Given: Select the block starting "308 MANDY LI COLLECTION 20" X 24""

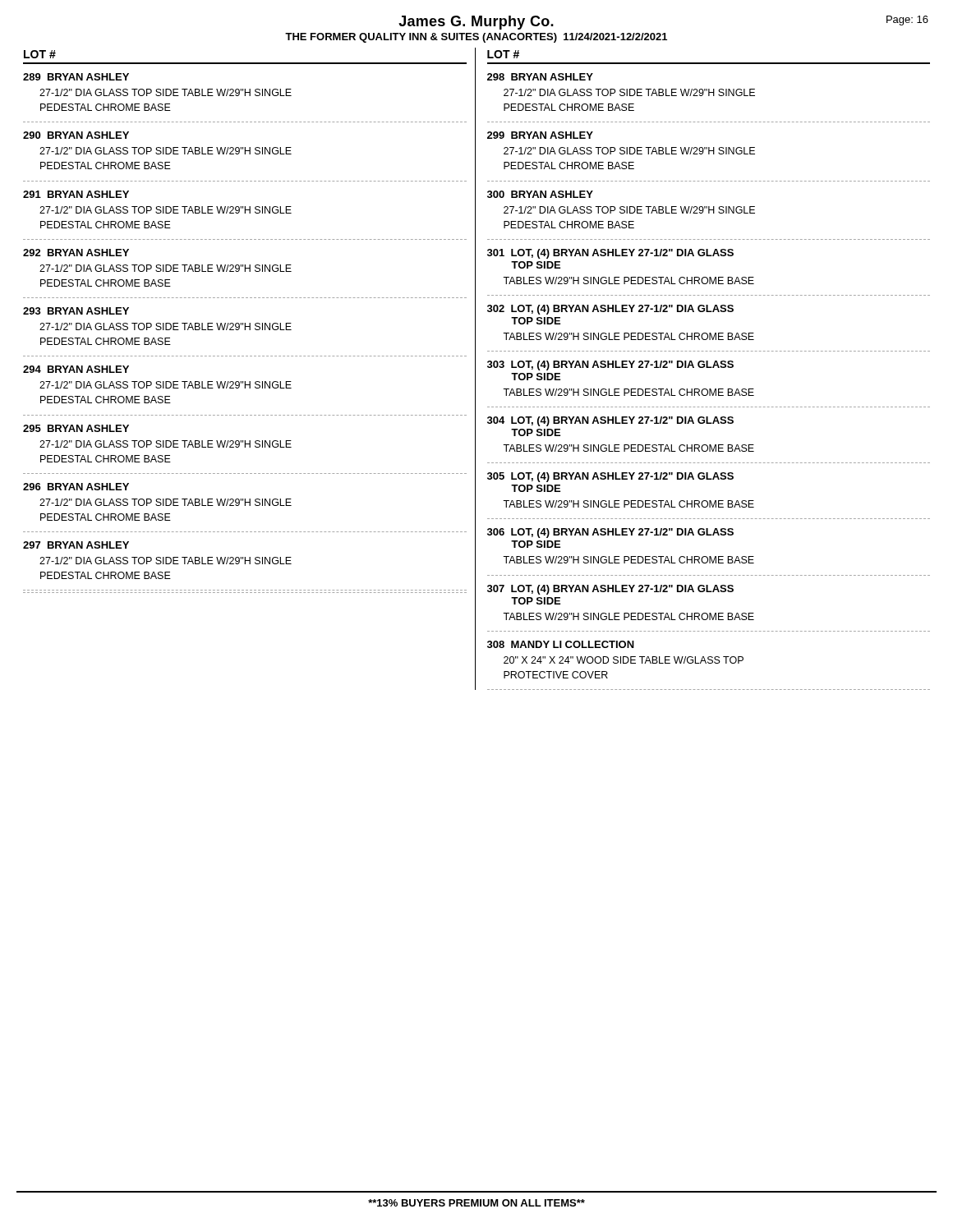Looking at the screenshot, I should pyautogui.click(x=708, y=660).
